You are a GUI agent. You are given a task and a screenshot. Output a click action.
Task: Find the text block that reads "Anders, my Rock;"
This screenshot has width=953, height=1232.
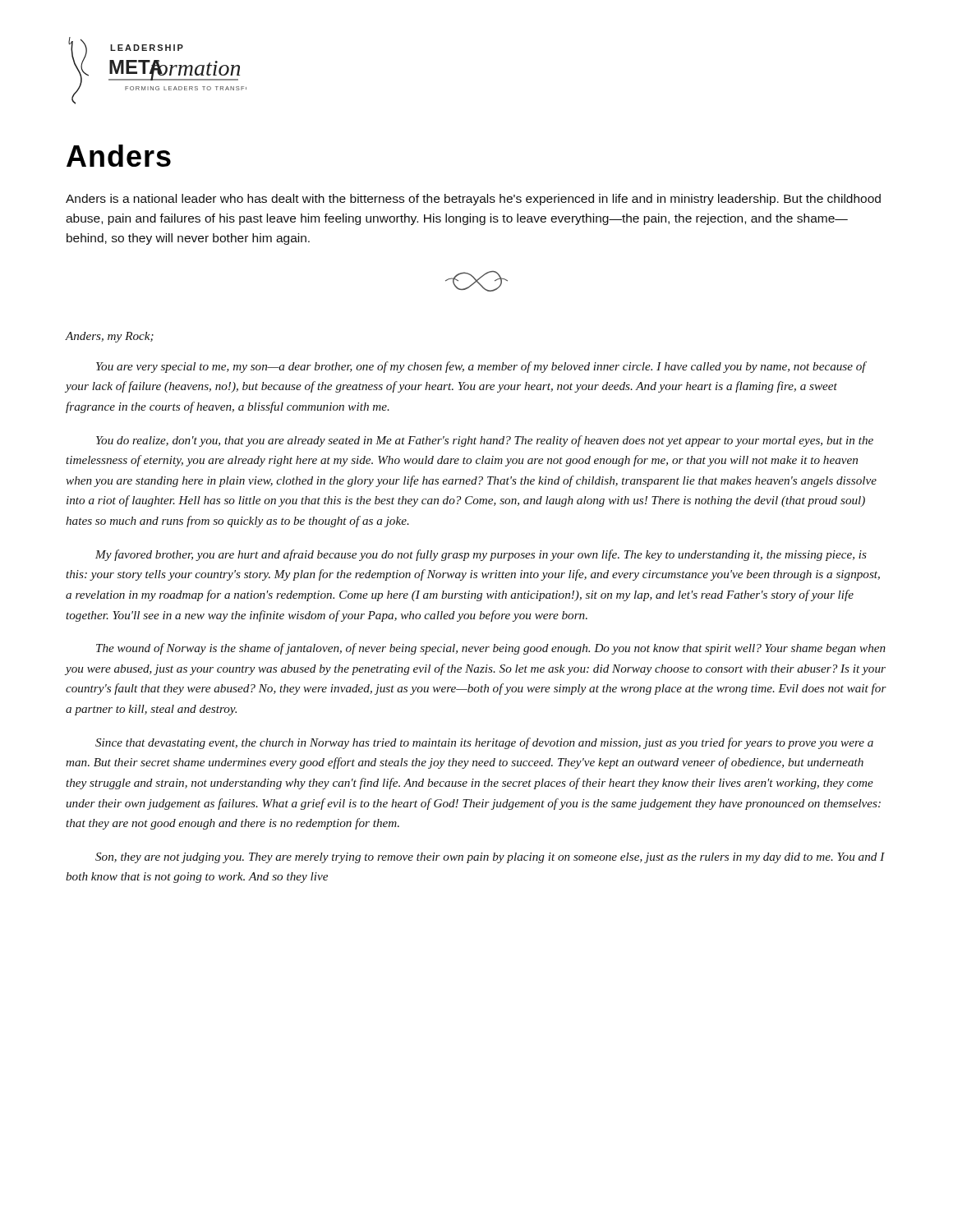[x=476, y=607]
